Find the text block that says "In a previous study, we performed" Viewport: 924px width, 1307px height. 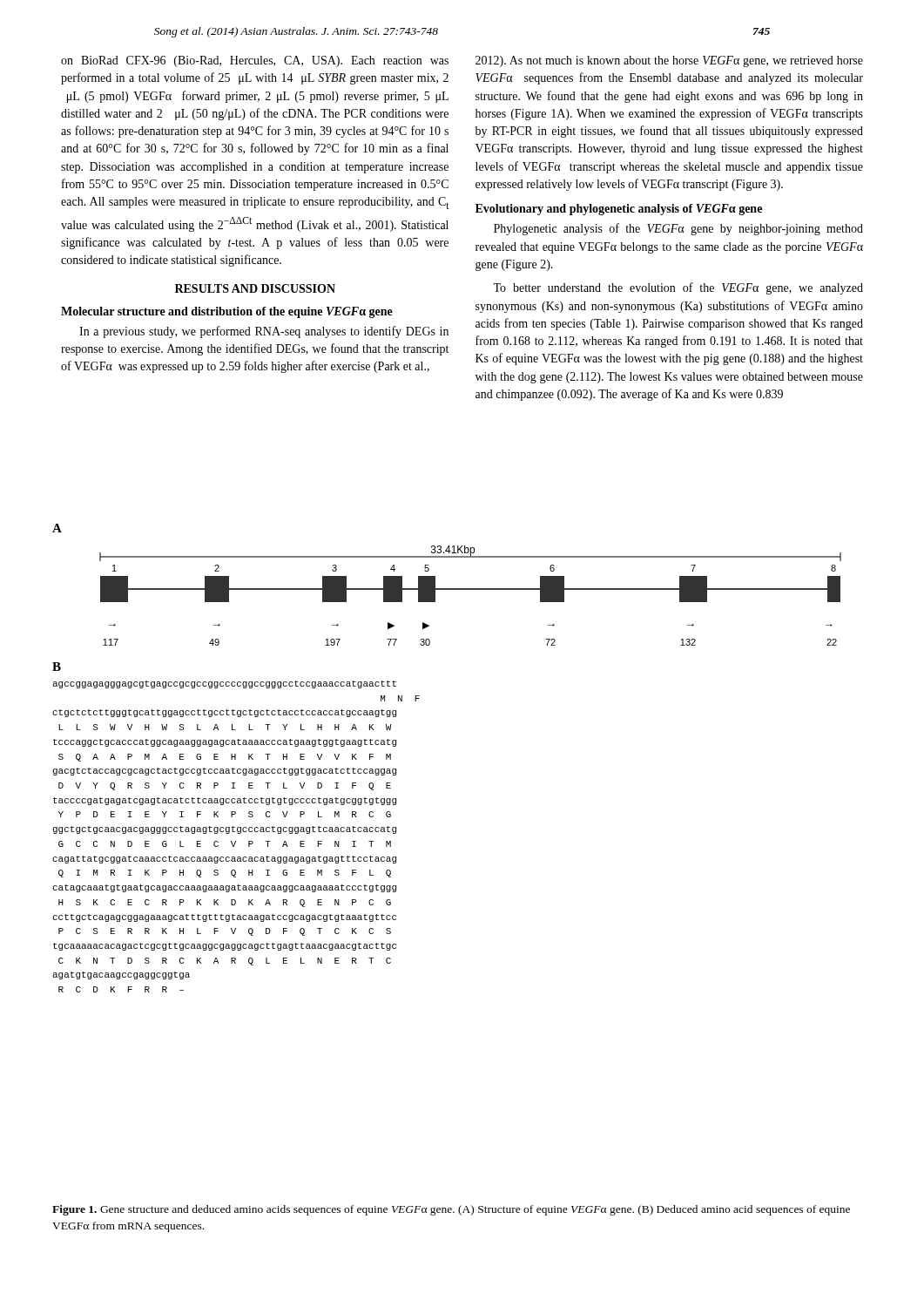(255, 349)
